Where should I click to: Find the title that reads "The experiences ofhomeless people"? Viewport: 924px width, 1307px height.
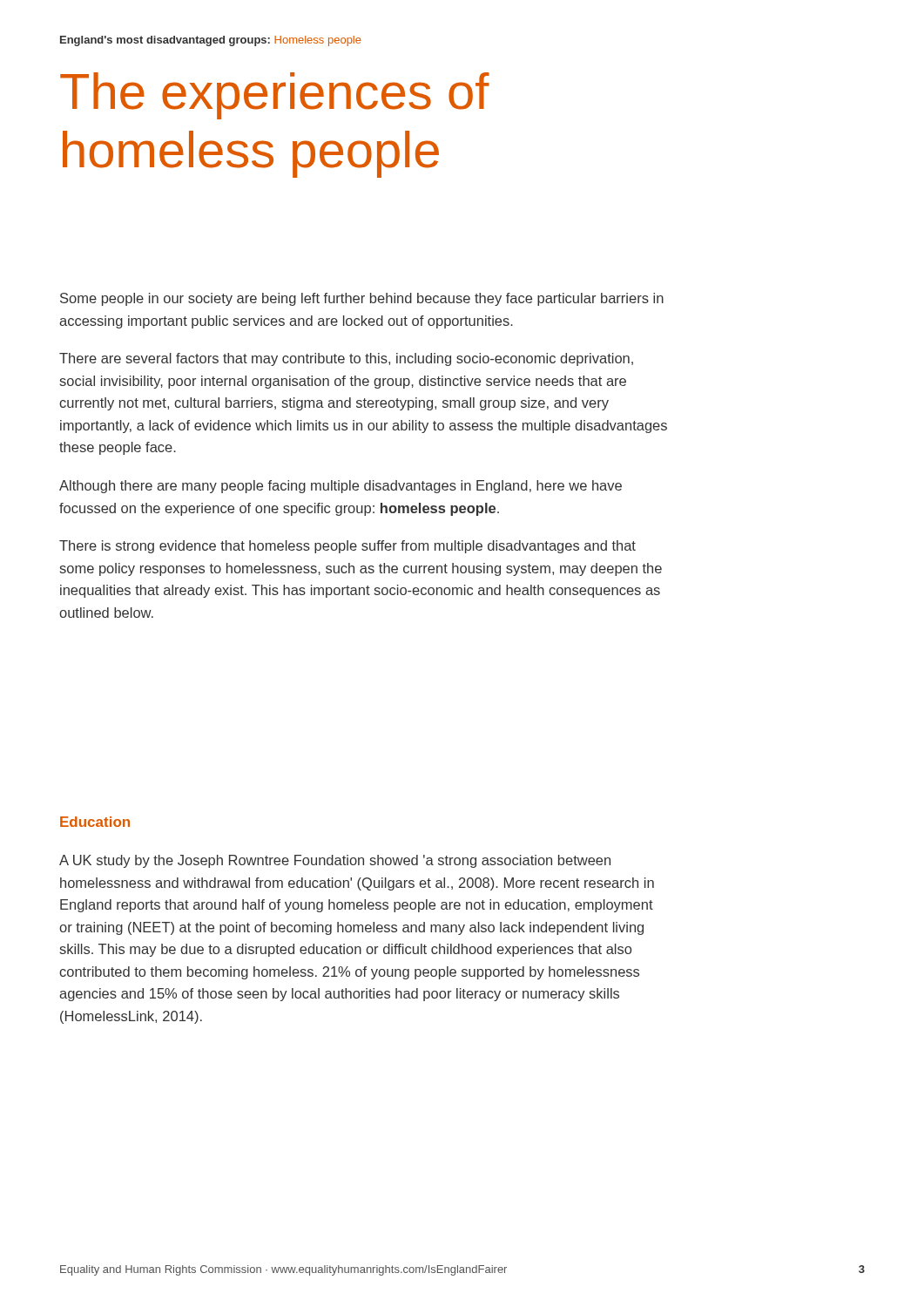point(355,121)
